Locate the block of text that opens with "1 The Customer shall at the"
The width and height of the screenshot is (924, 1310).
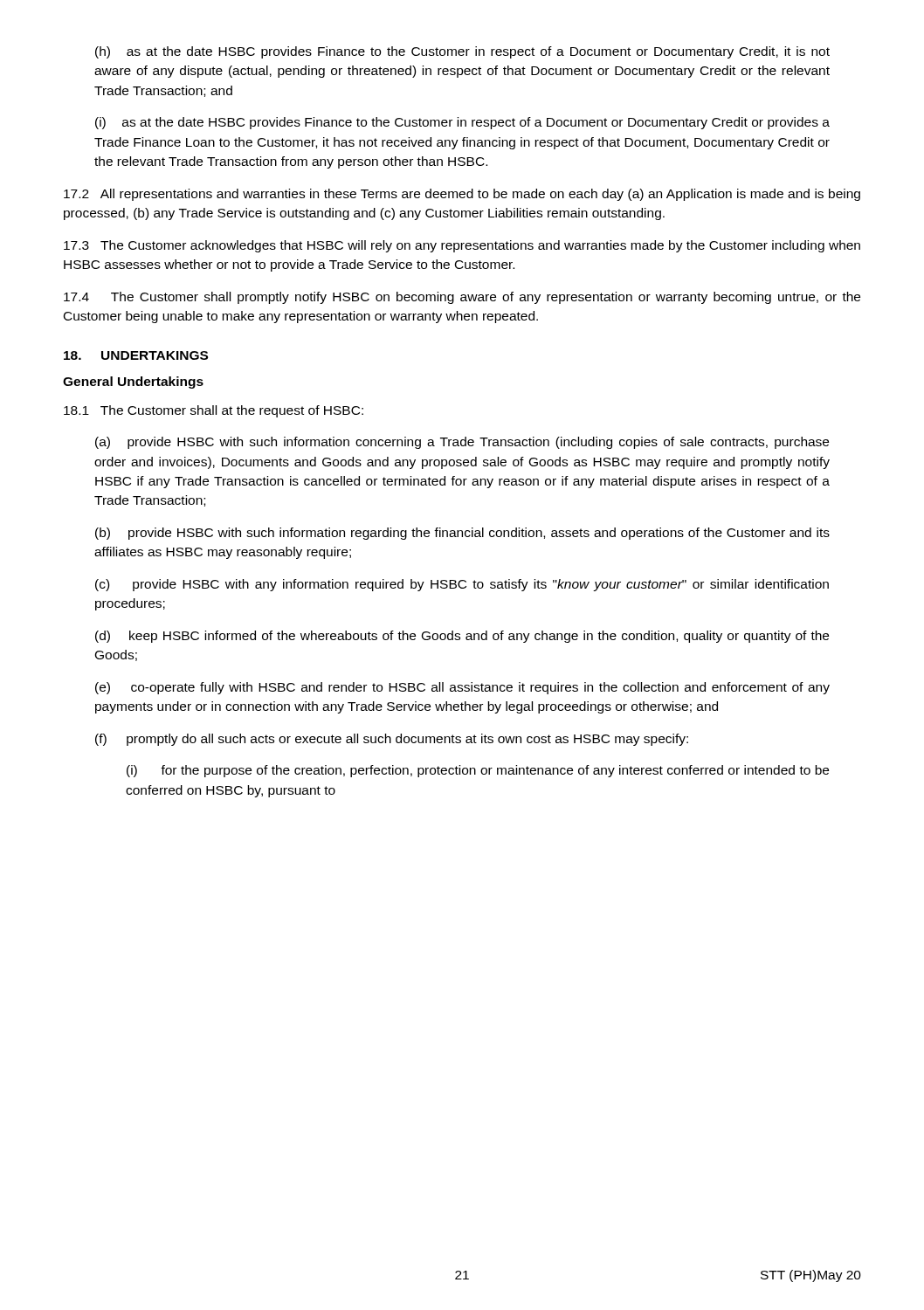214,411
